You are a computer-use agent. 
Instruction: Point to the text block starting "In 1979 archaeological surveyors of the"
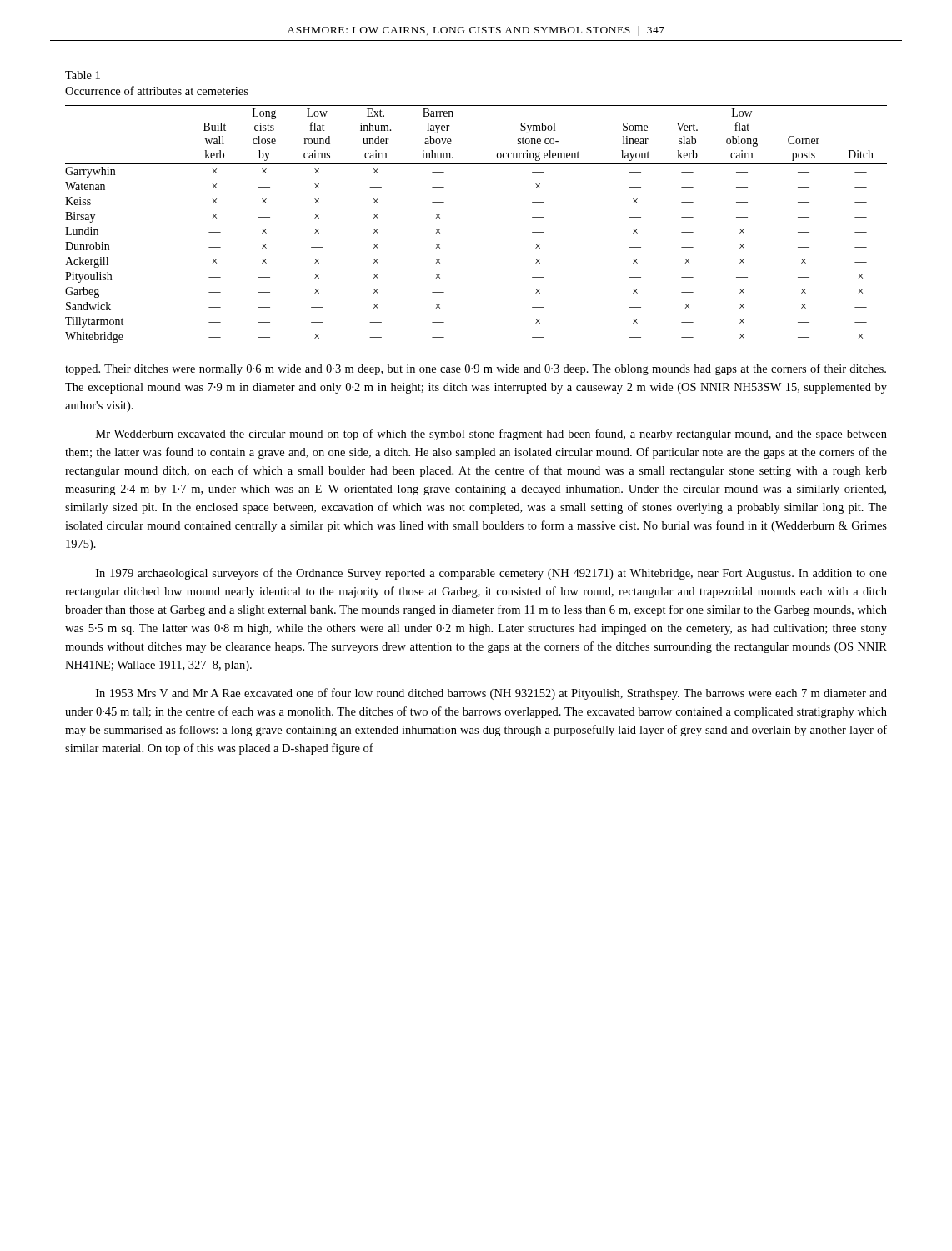(x=476, y=618)
